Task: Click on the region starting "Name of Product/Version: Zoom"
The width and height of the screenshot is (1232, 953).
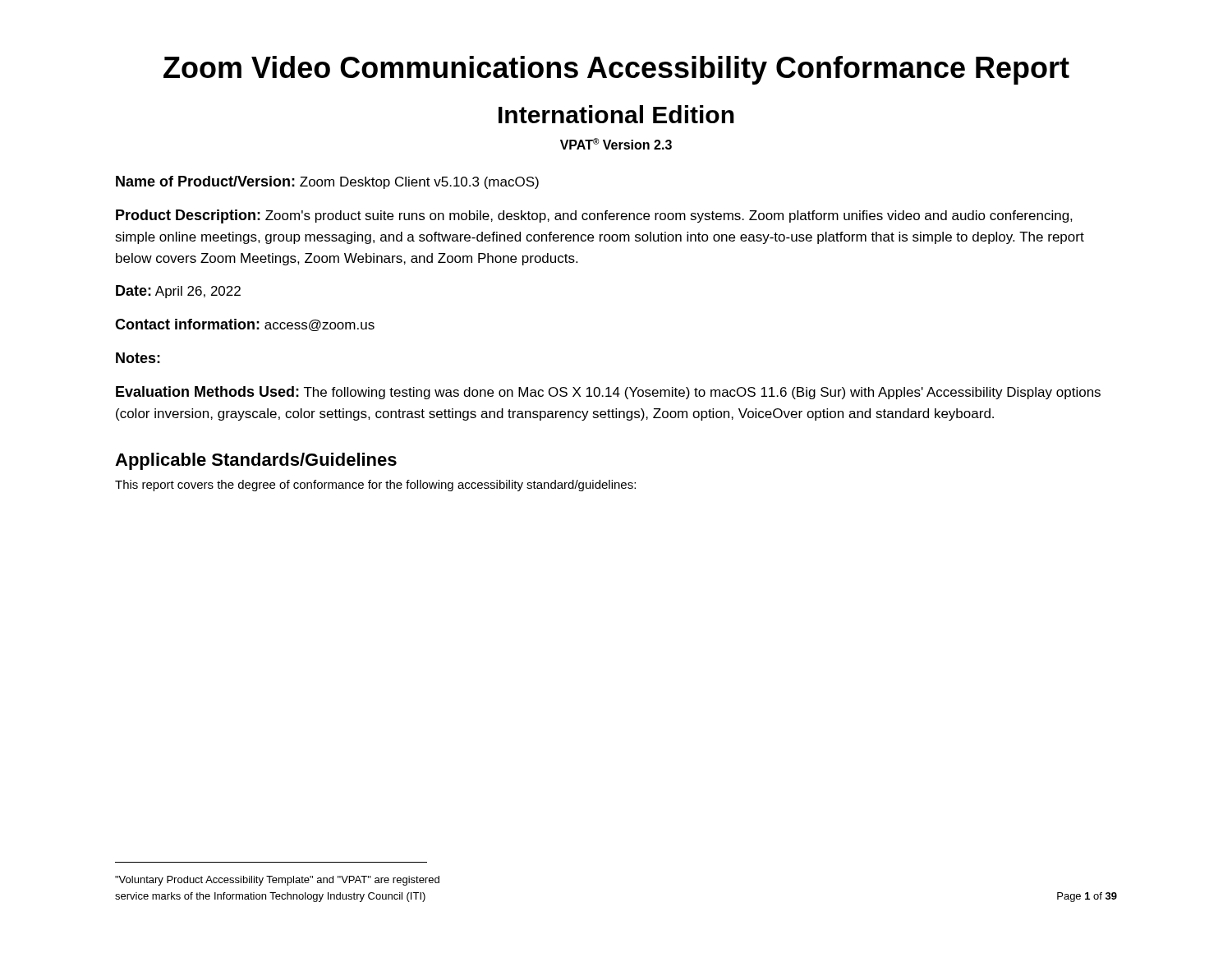Action: pos(327,182)
